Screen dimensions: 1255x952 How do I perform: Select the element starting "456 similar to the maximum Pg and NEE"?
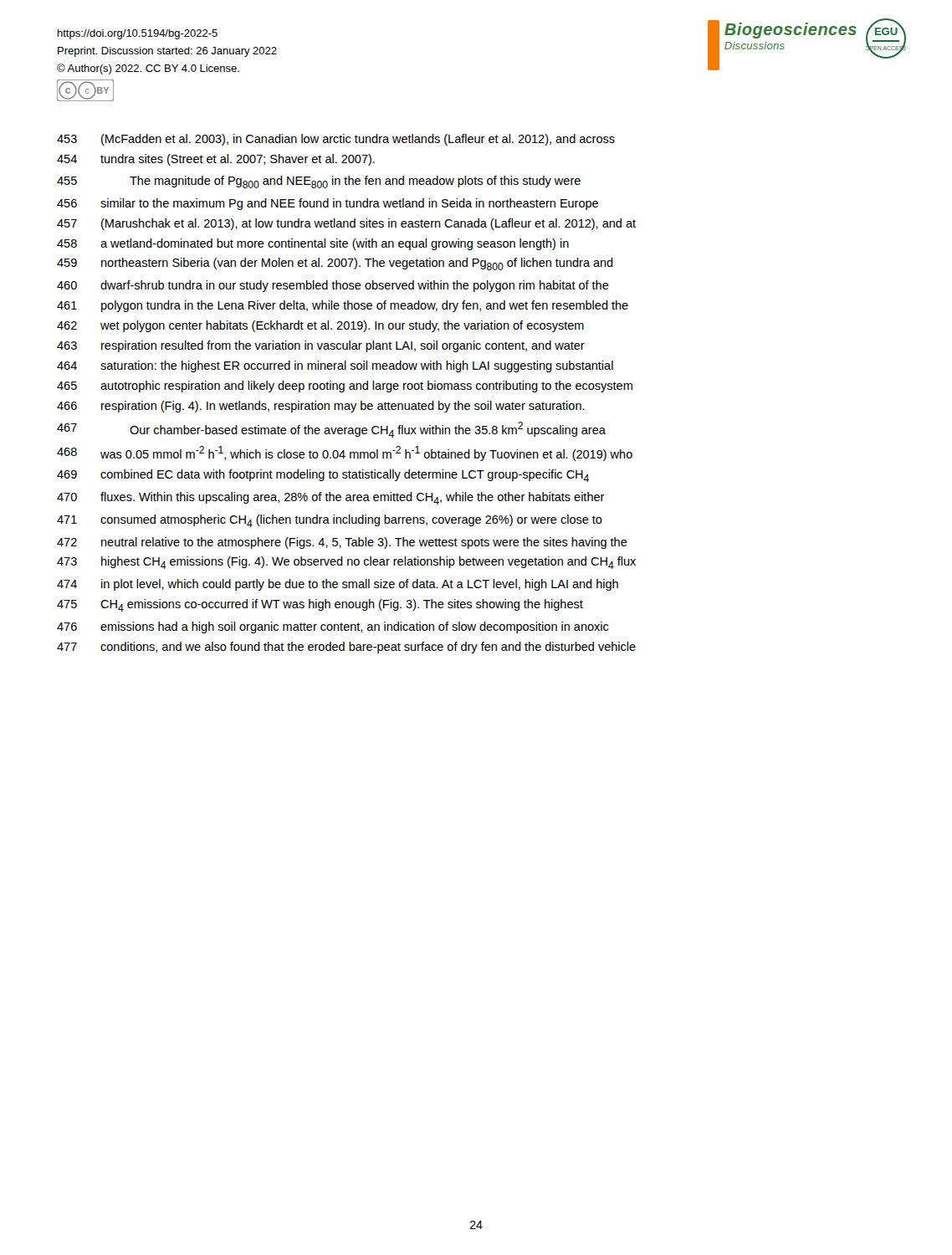pos(476,204)
